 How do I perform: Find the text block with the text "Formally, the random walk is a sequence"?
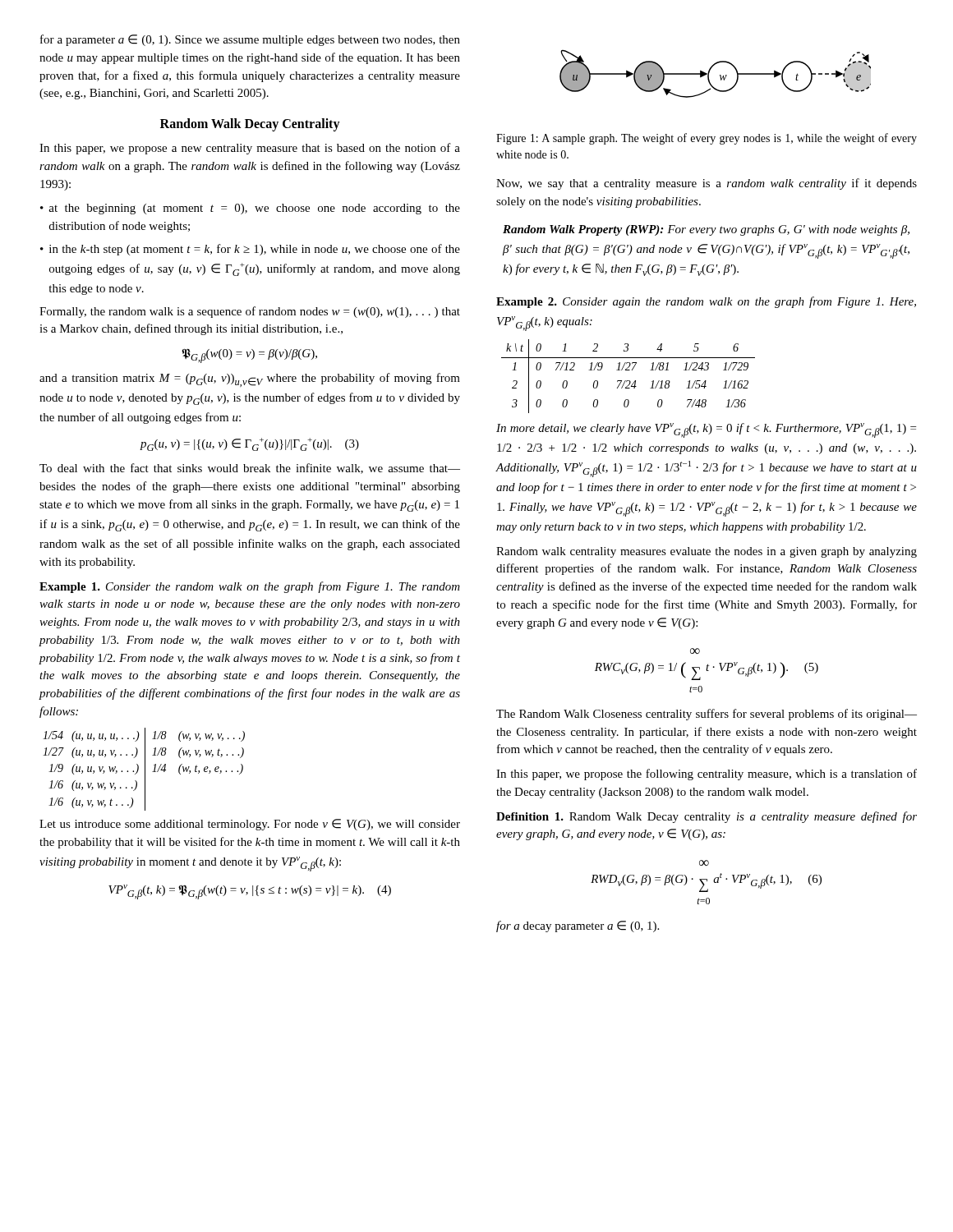(250, 321)
